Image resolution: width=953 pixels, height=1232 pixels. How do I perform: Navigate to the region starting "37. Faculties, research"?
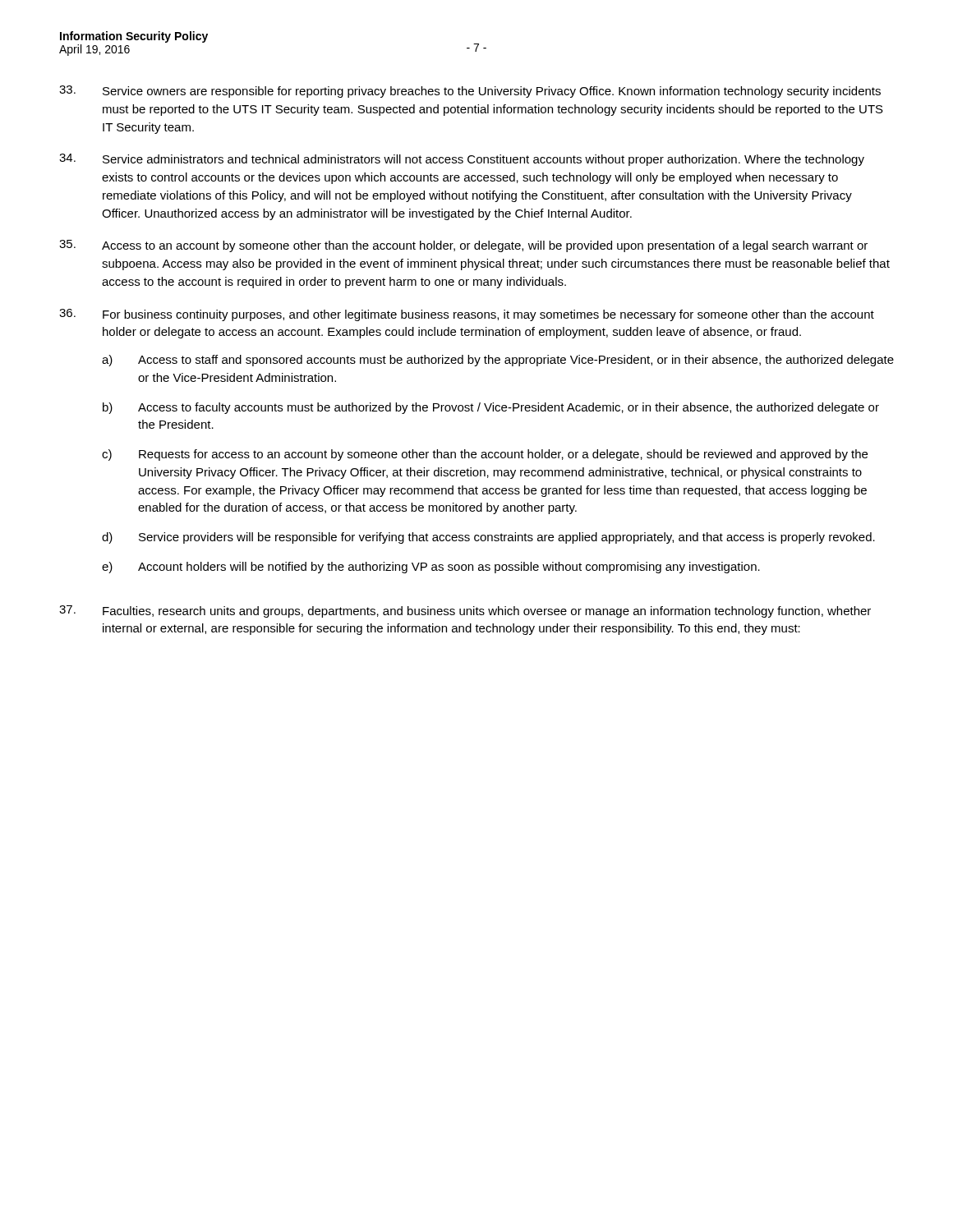[476, 619]
